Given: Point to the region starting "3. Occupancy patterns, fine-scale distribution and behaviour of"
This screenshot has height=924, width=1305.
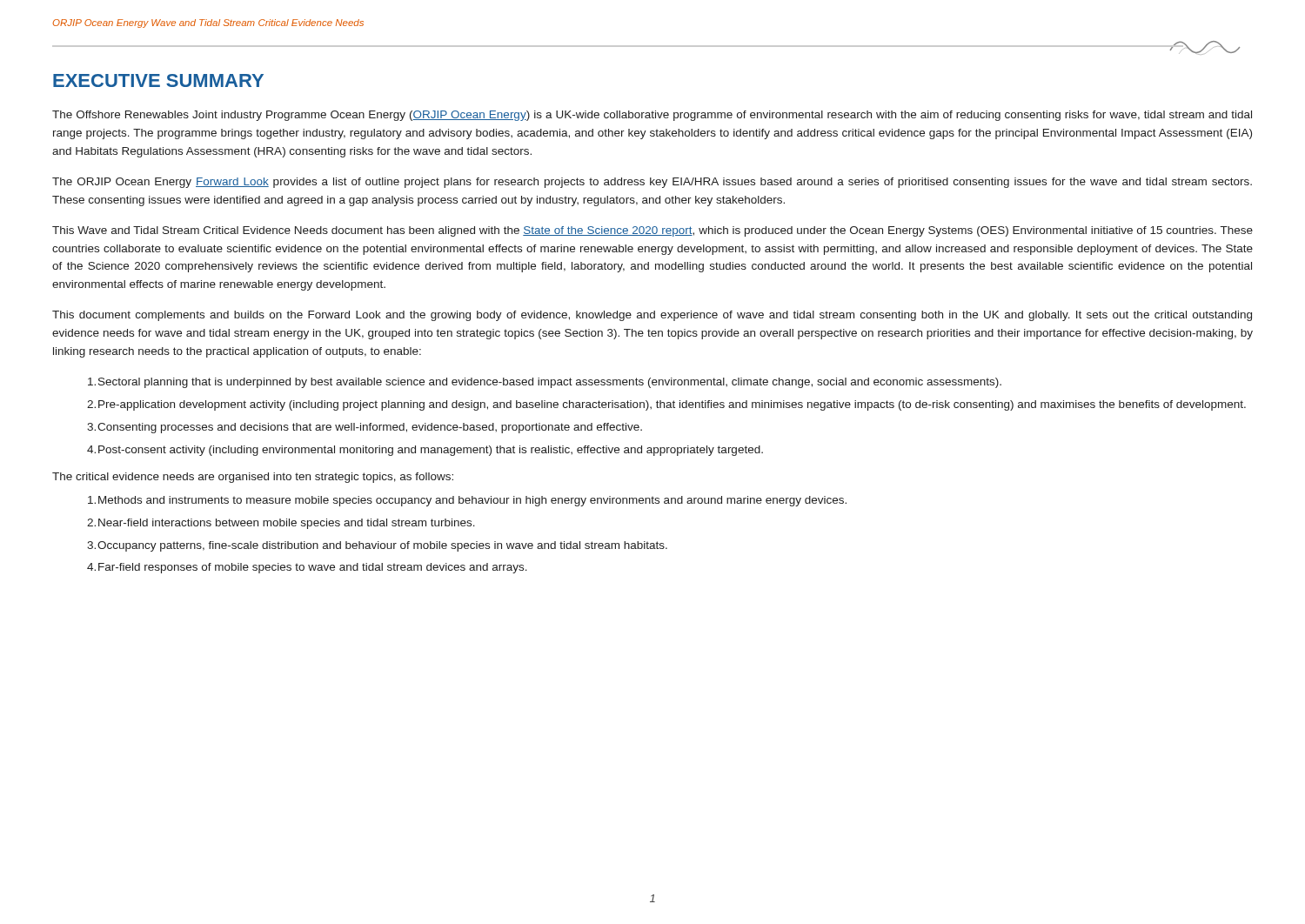Looking at the screenshot, I should pyautogui.click(x=652, y=545).
